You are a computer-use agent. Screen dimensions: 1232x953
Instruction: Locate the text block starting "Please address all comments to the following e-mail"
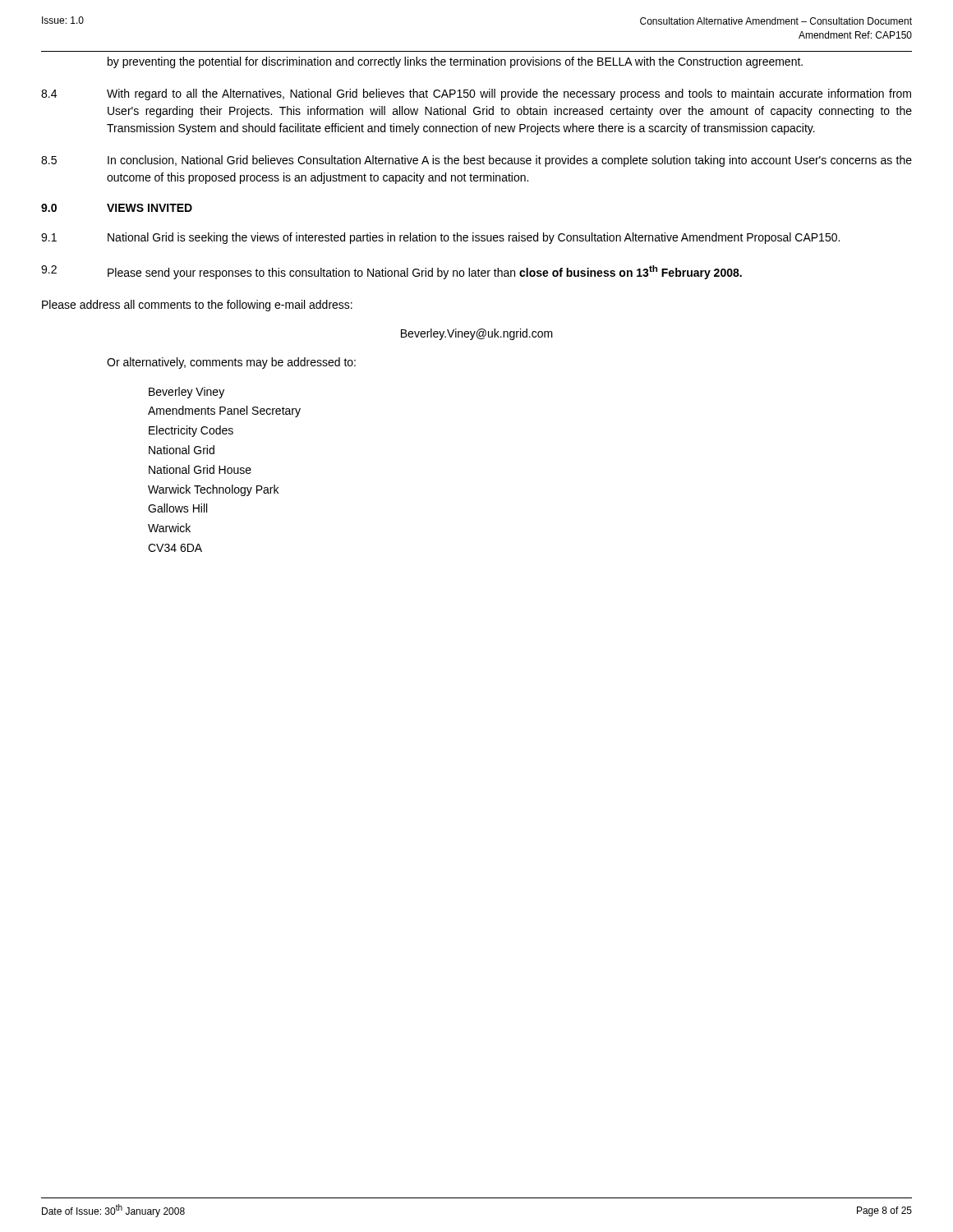click(x=197, y=304)
